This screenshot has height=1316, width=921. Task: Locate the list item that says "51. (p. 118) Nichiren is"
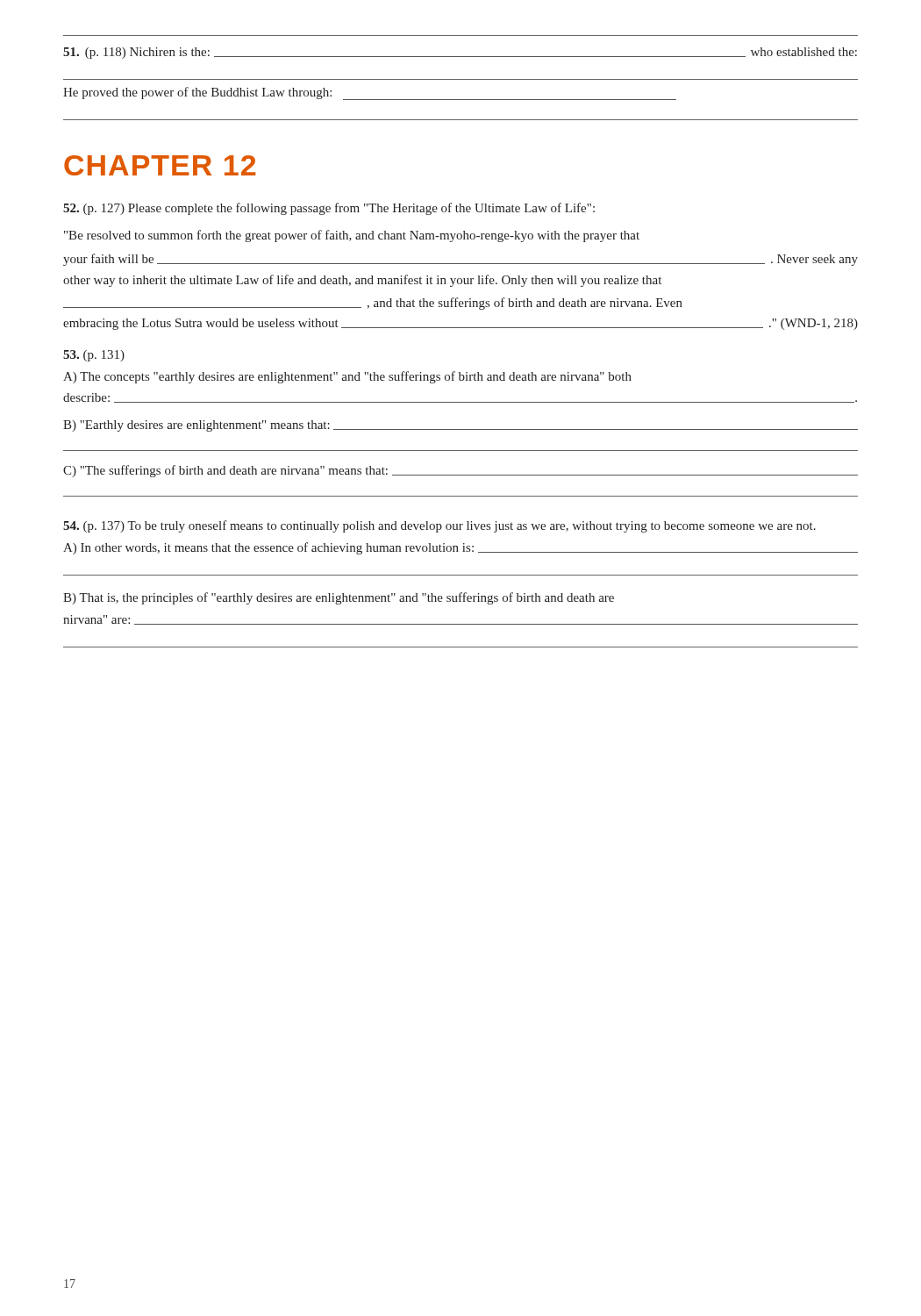pyautogui.click(x=460, y=82)
